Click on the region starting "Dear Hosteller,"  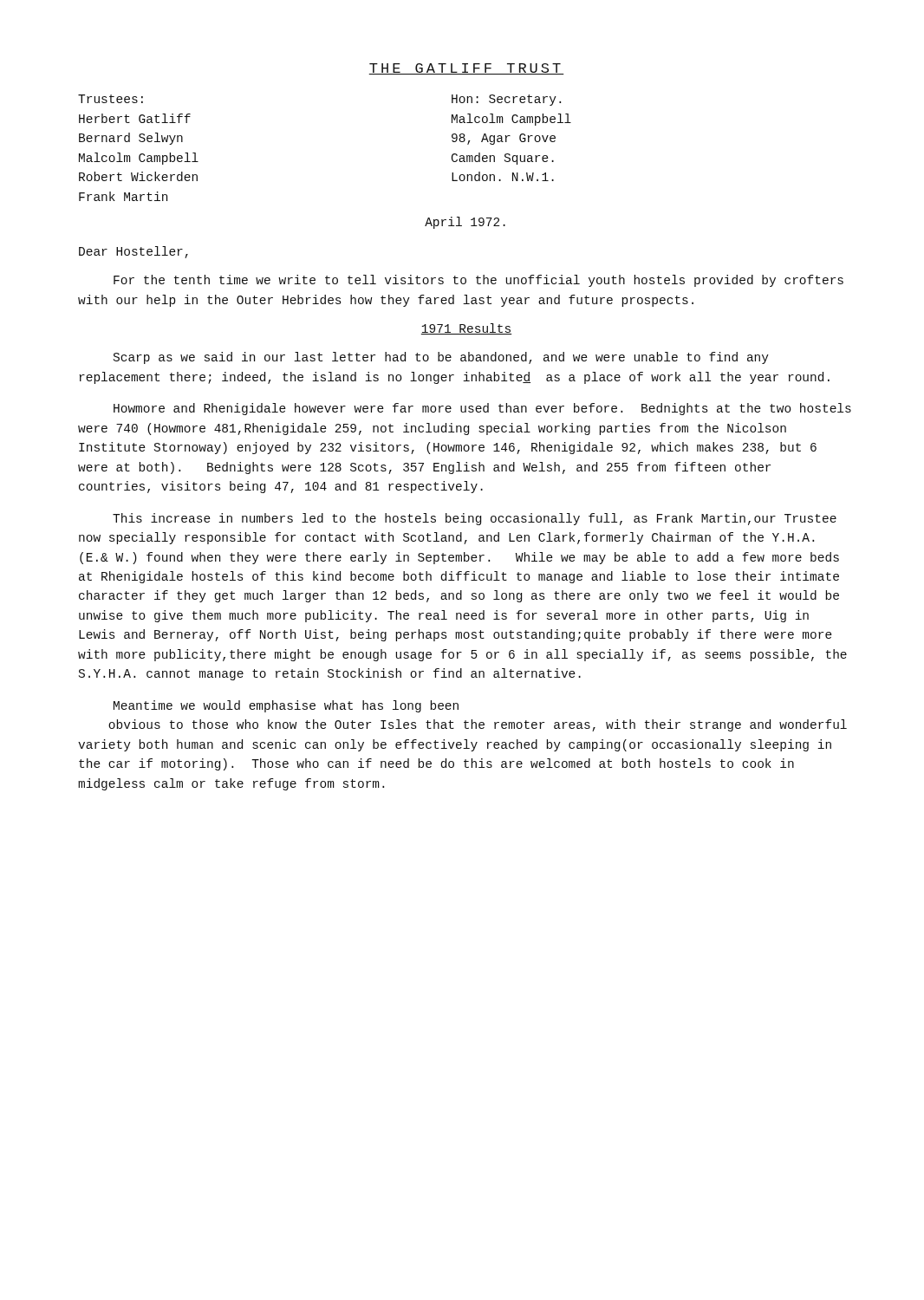coord(135,253)
